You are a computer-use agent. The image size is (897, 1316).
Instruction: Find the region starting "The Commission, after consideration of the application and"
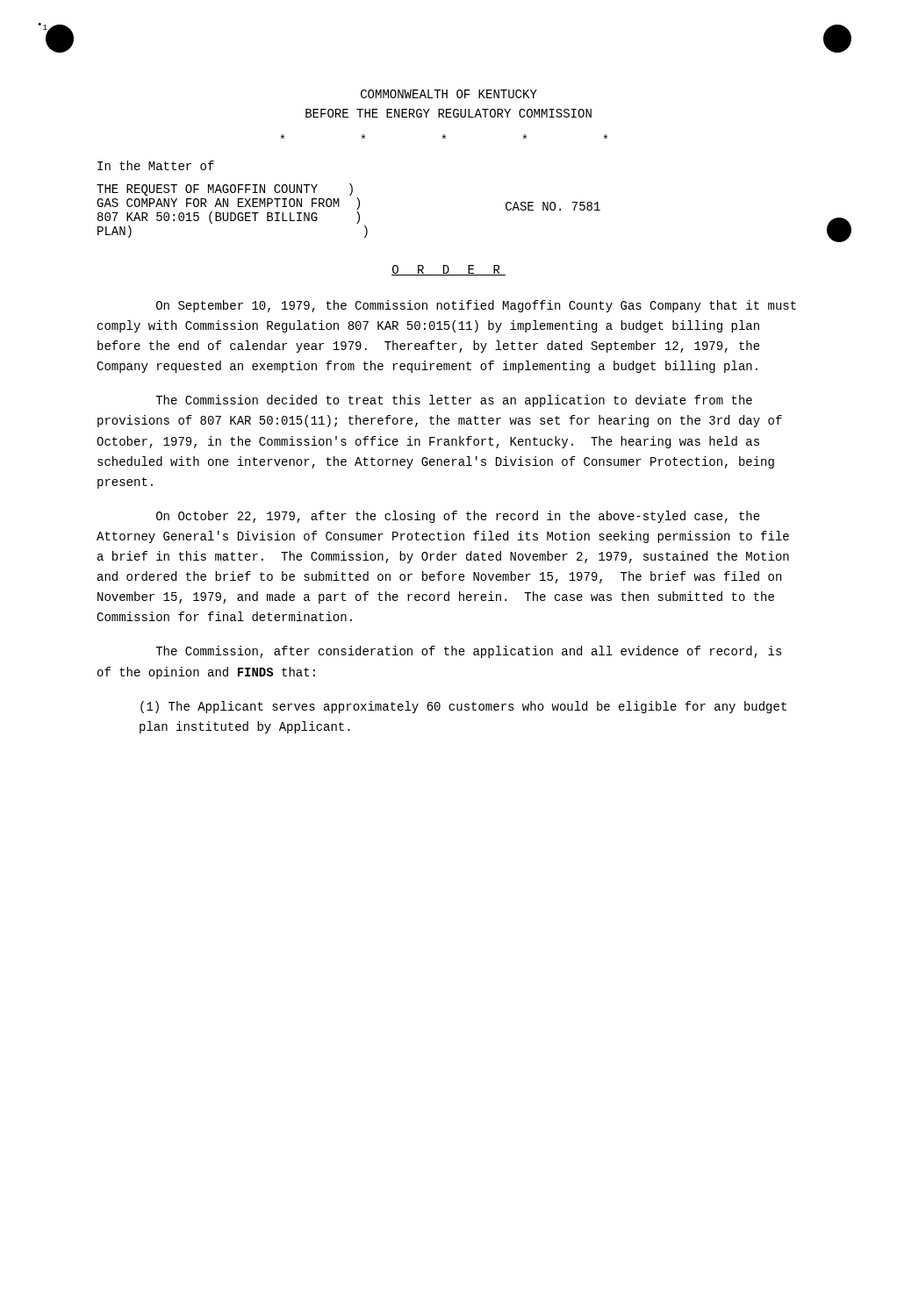click(x=439, y=662)
